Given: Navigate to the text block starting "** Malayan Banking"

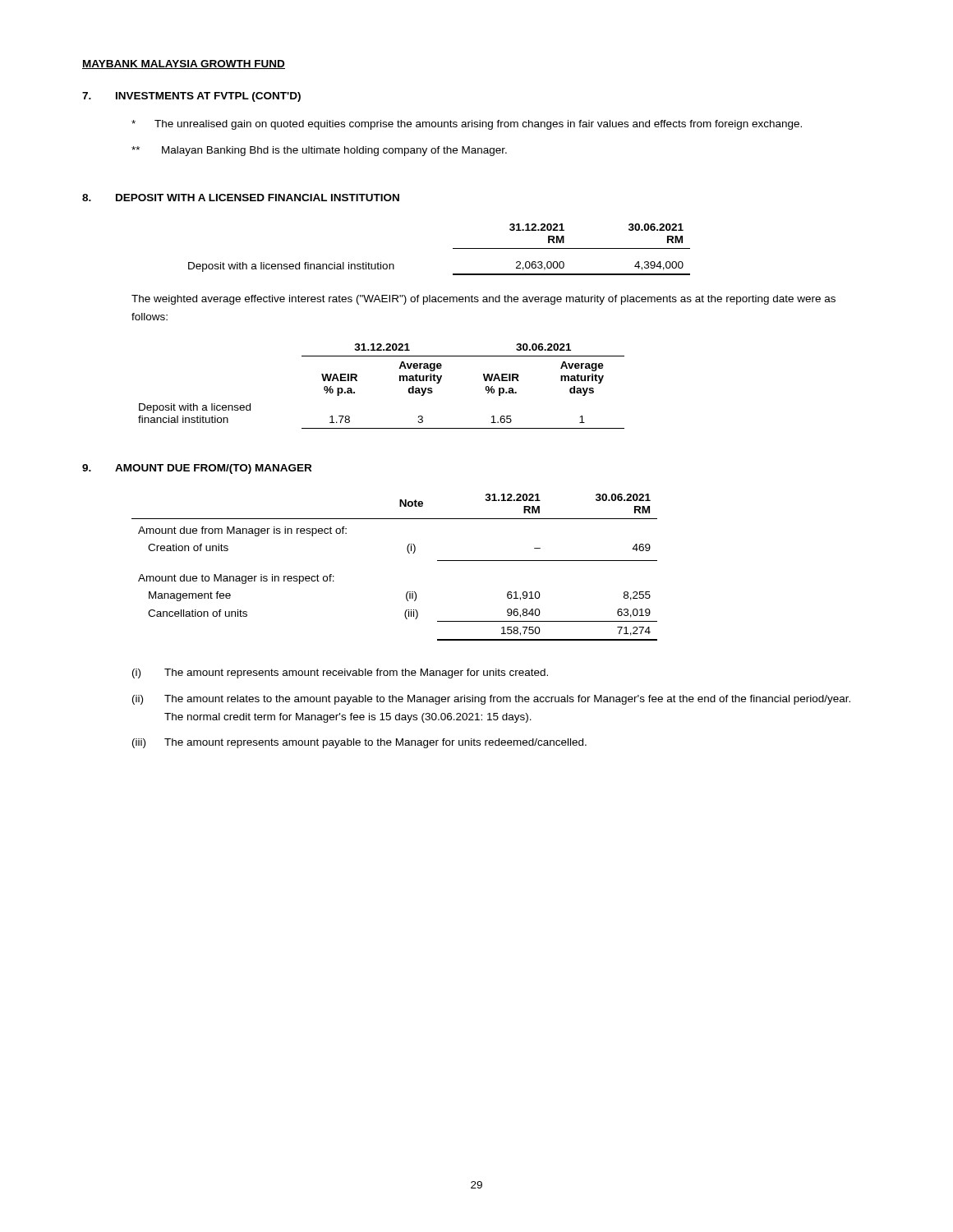Looking at the screenshot, I should pos(319,150).
